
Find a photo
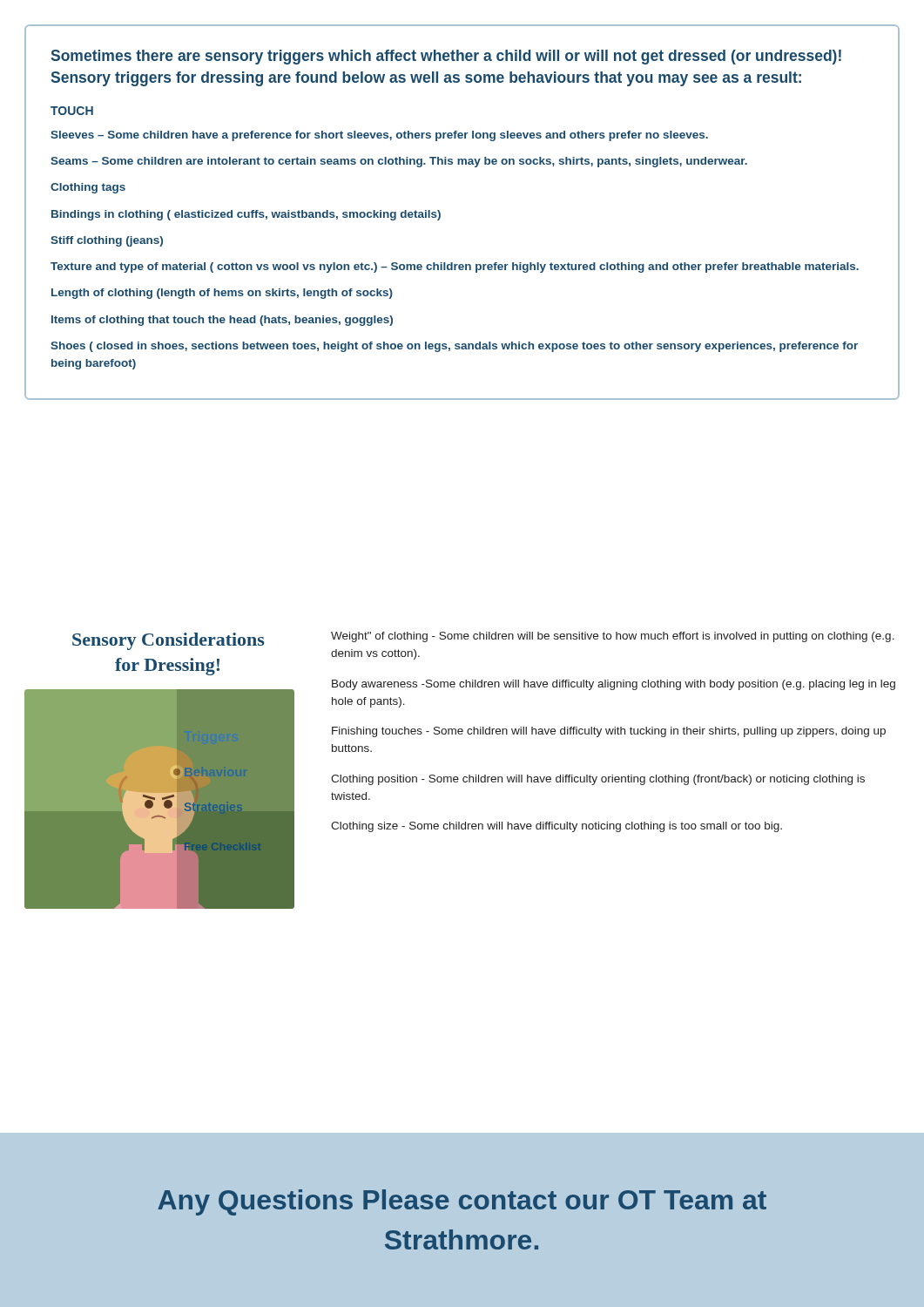pyautogui.click(x=159, y=799)
